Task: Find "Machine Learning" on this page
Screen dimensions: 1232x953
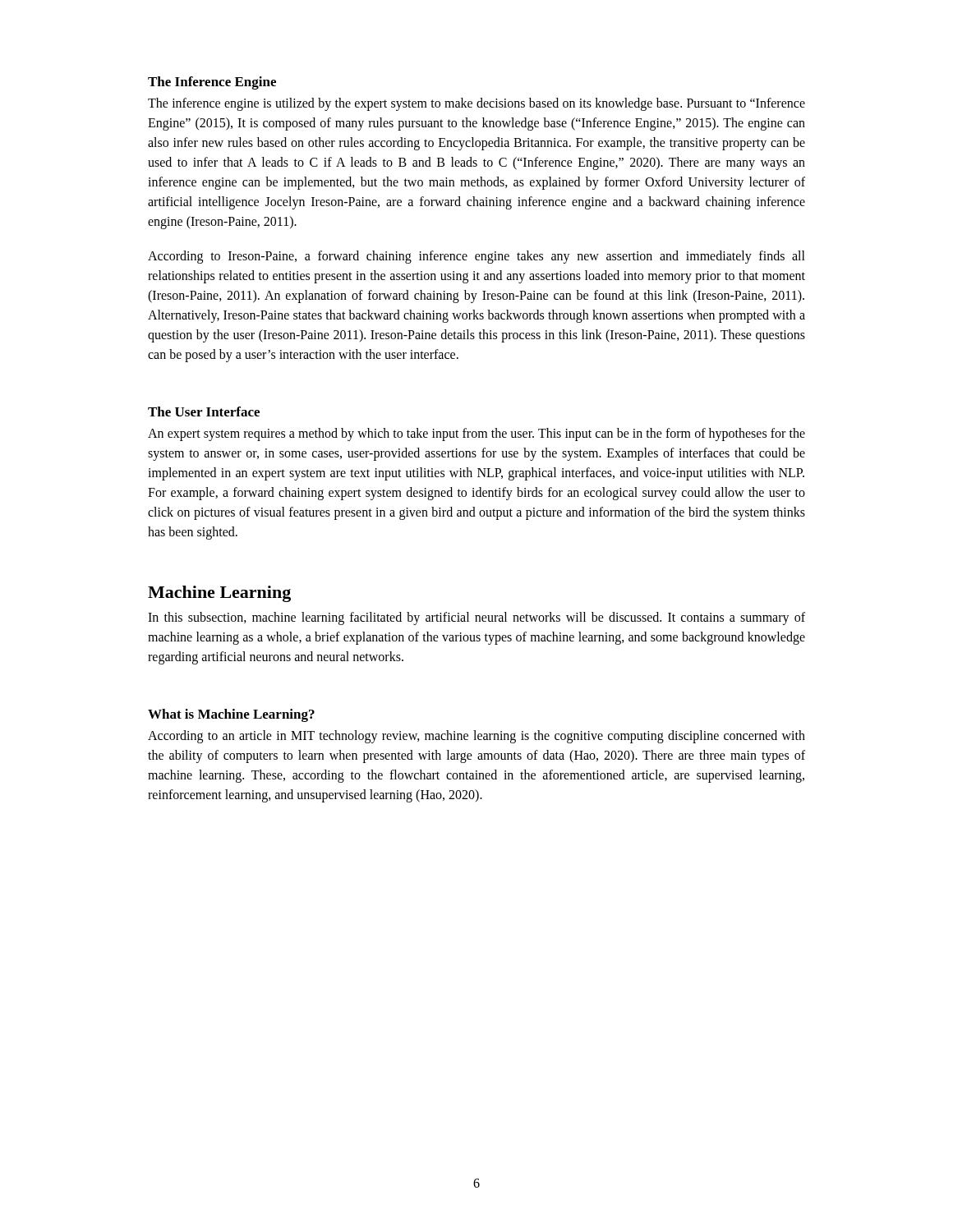Action: pos(219,594)
